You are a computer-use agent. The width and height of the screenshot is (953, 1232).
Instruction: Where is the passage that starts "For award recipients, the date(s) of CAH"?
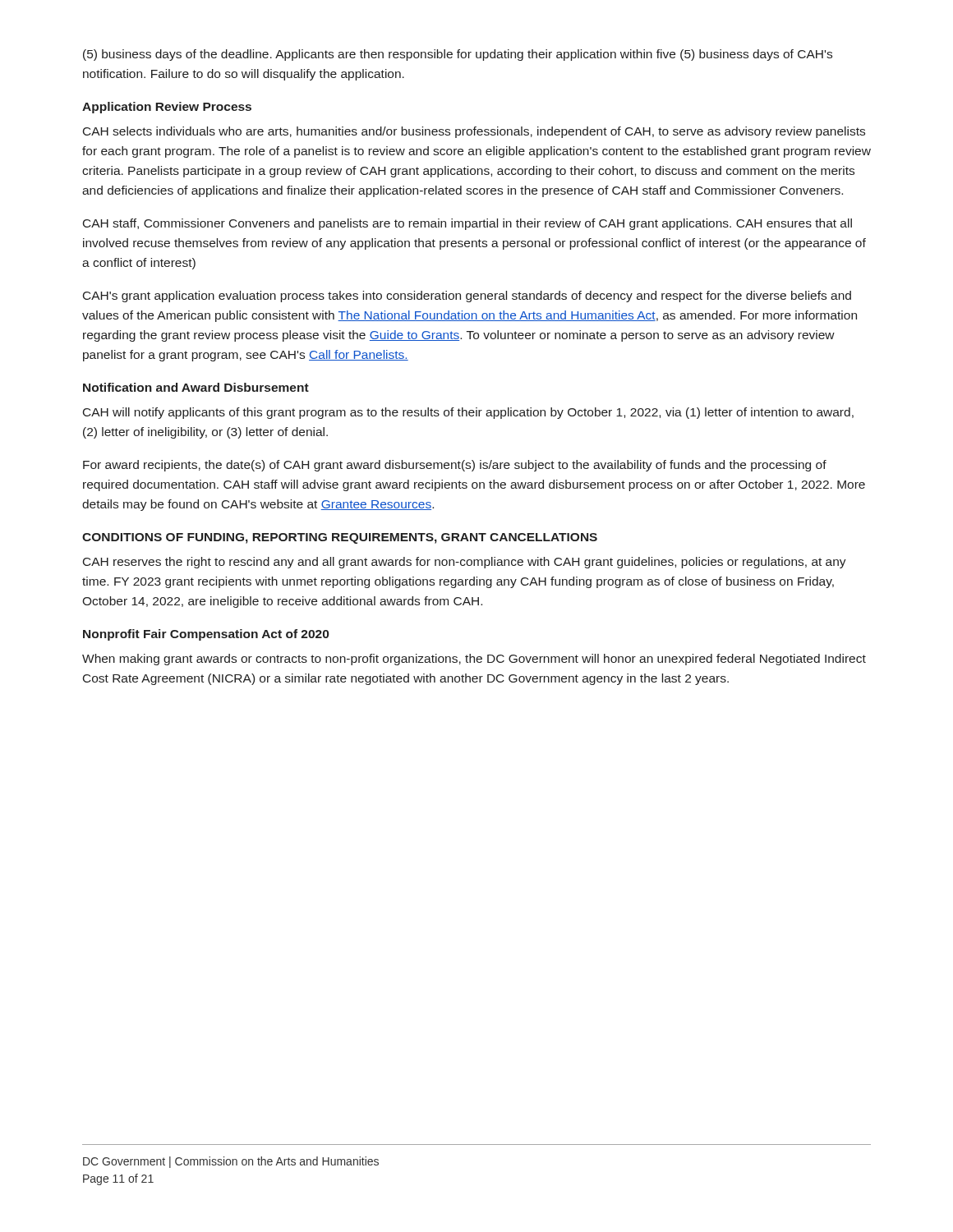click(476, 485)
